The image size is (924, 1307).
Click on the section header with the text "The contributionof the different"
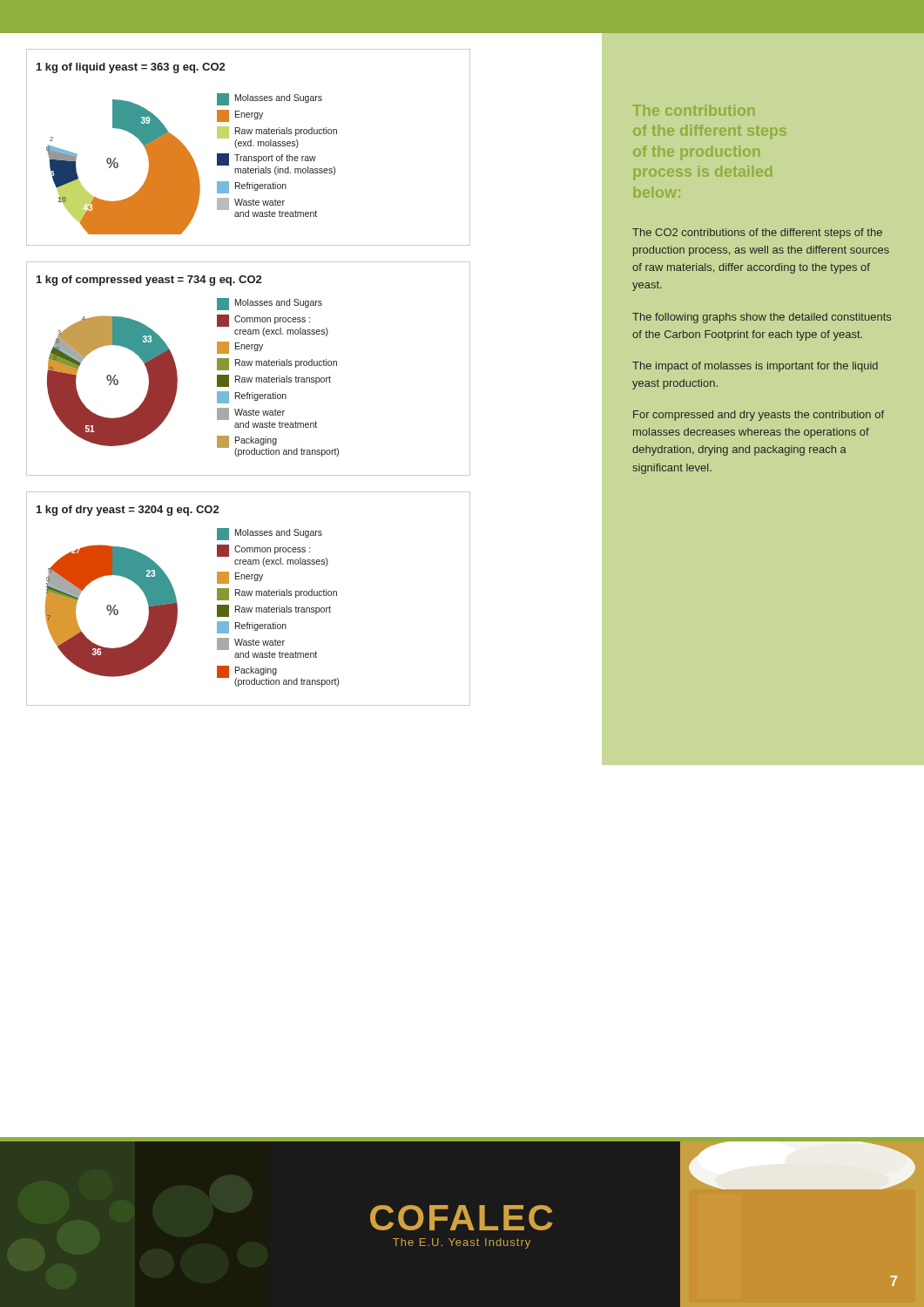(710, 152)
